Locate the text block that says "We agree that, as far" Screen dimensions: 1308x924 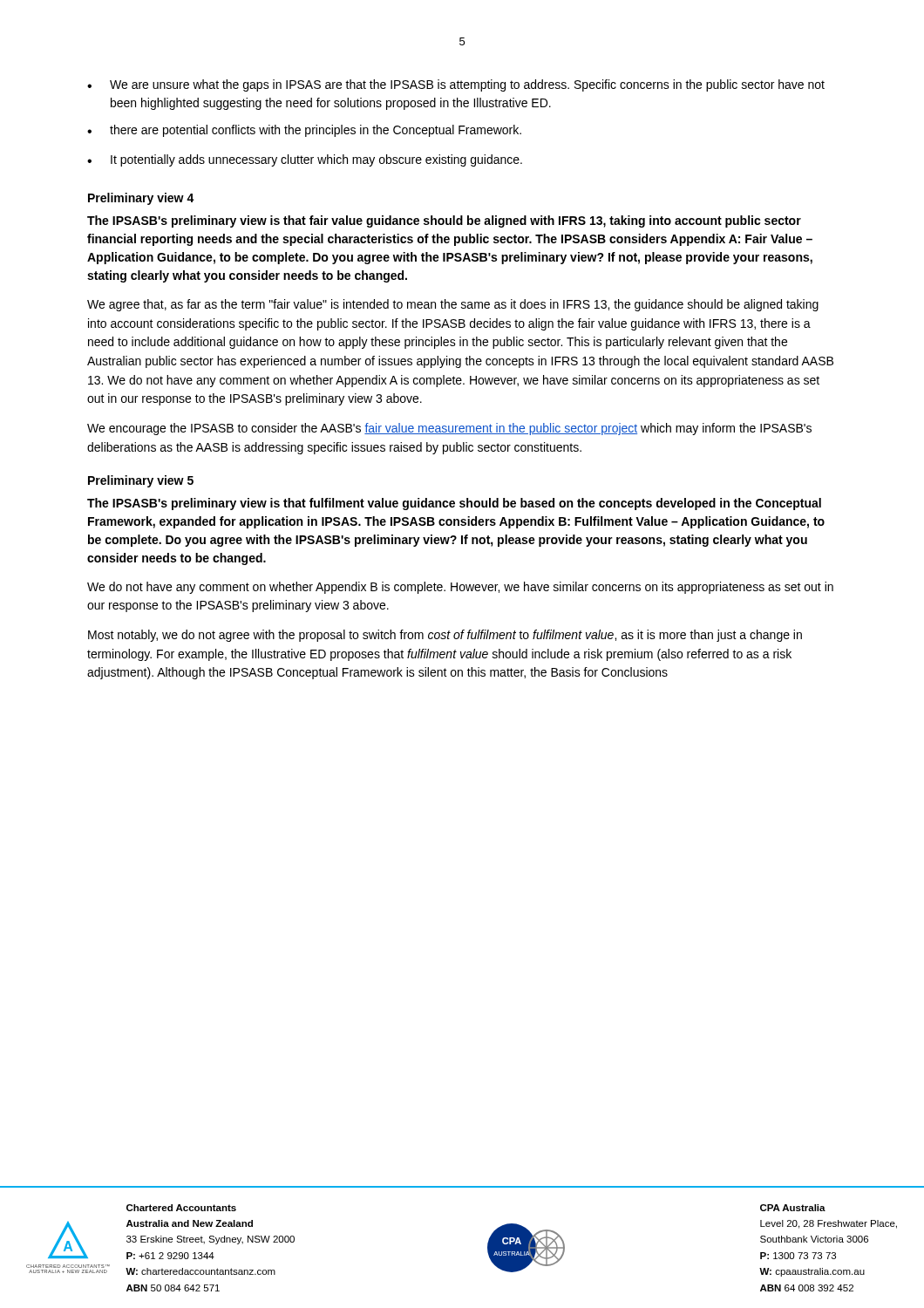[x=461, y=352]
